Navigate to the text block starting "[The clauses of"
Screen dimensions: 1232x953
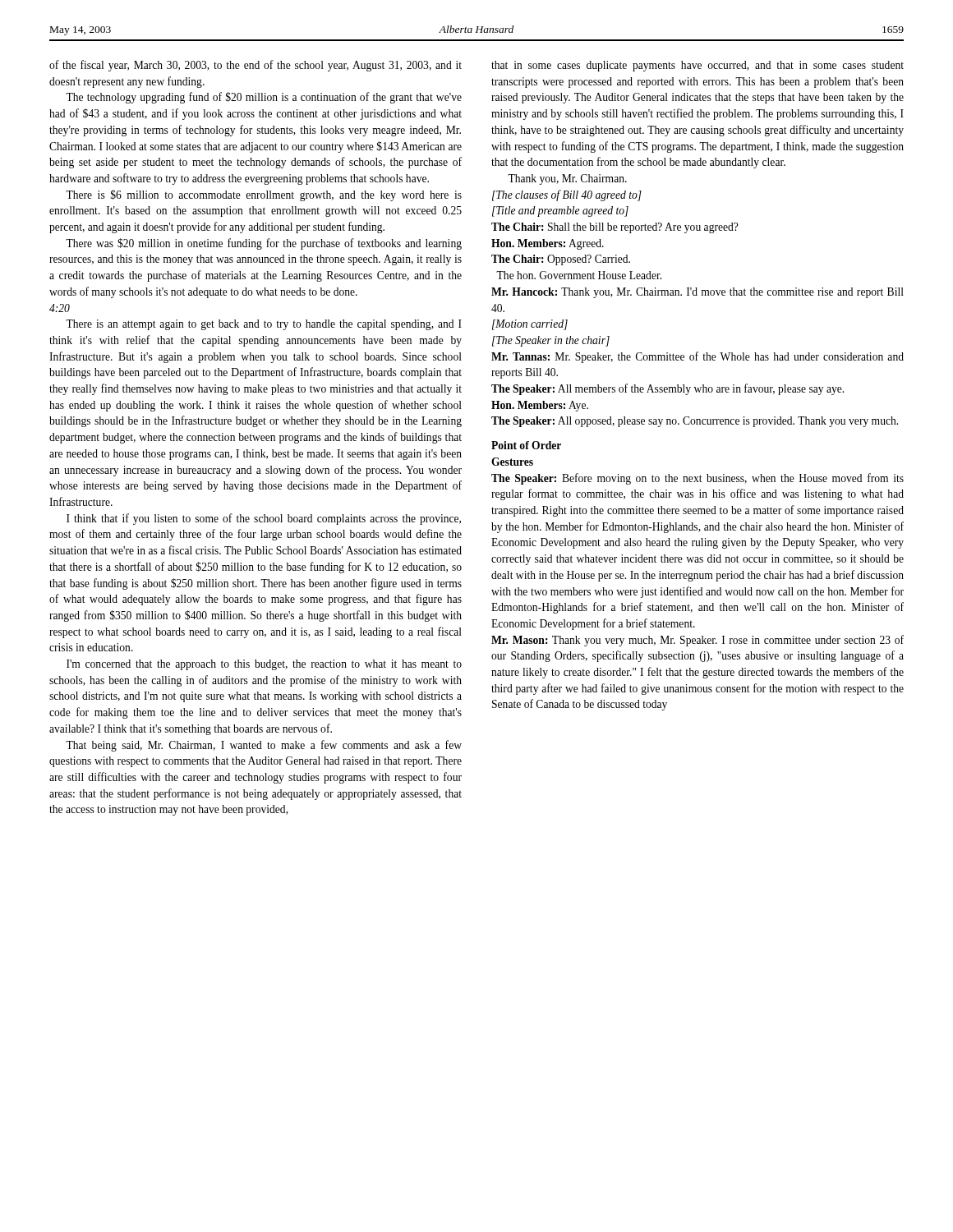tap(567, 195)
